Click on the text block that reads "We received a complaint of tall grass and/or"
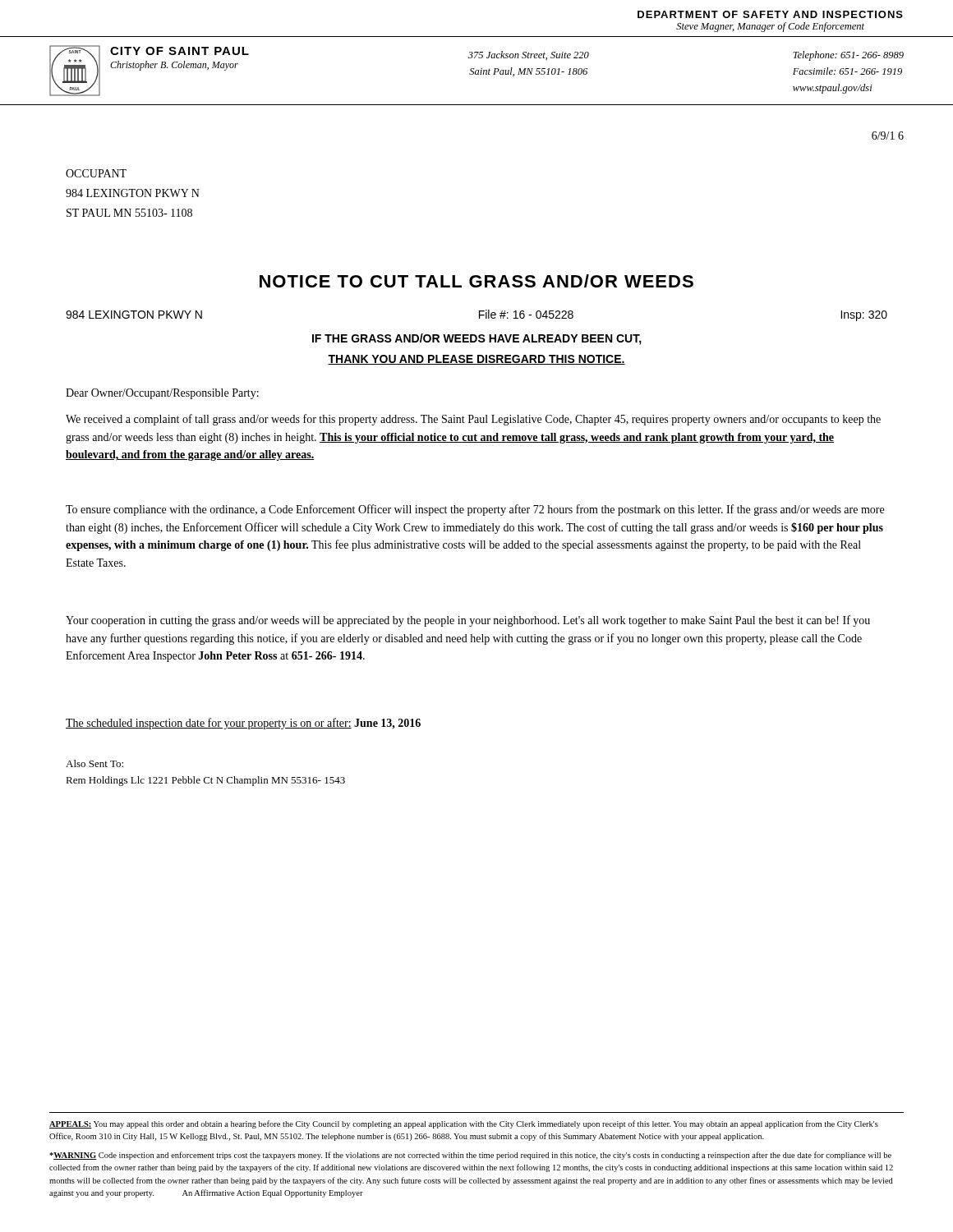The image size is (953, 1232). tap(473, 437)
